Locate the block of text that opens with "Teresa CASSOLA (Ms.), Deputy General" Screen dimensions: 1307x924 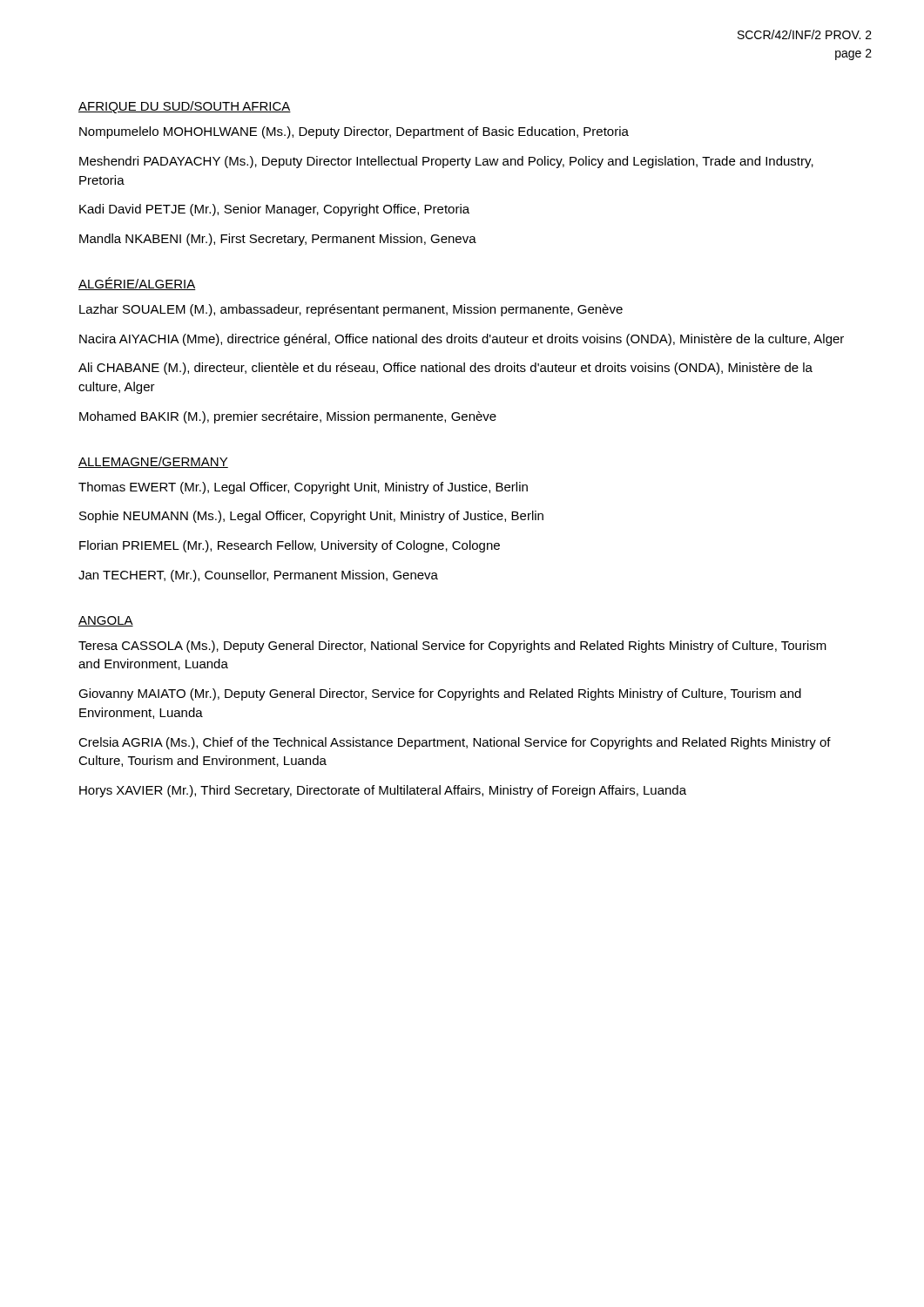453,654
